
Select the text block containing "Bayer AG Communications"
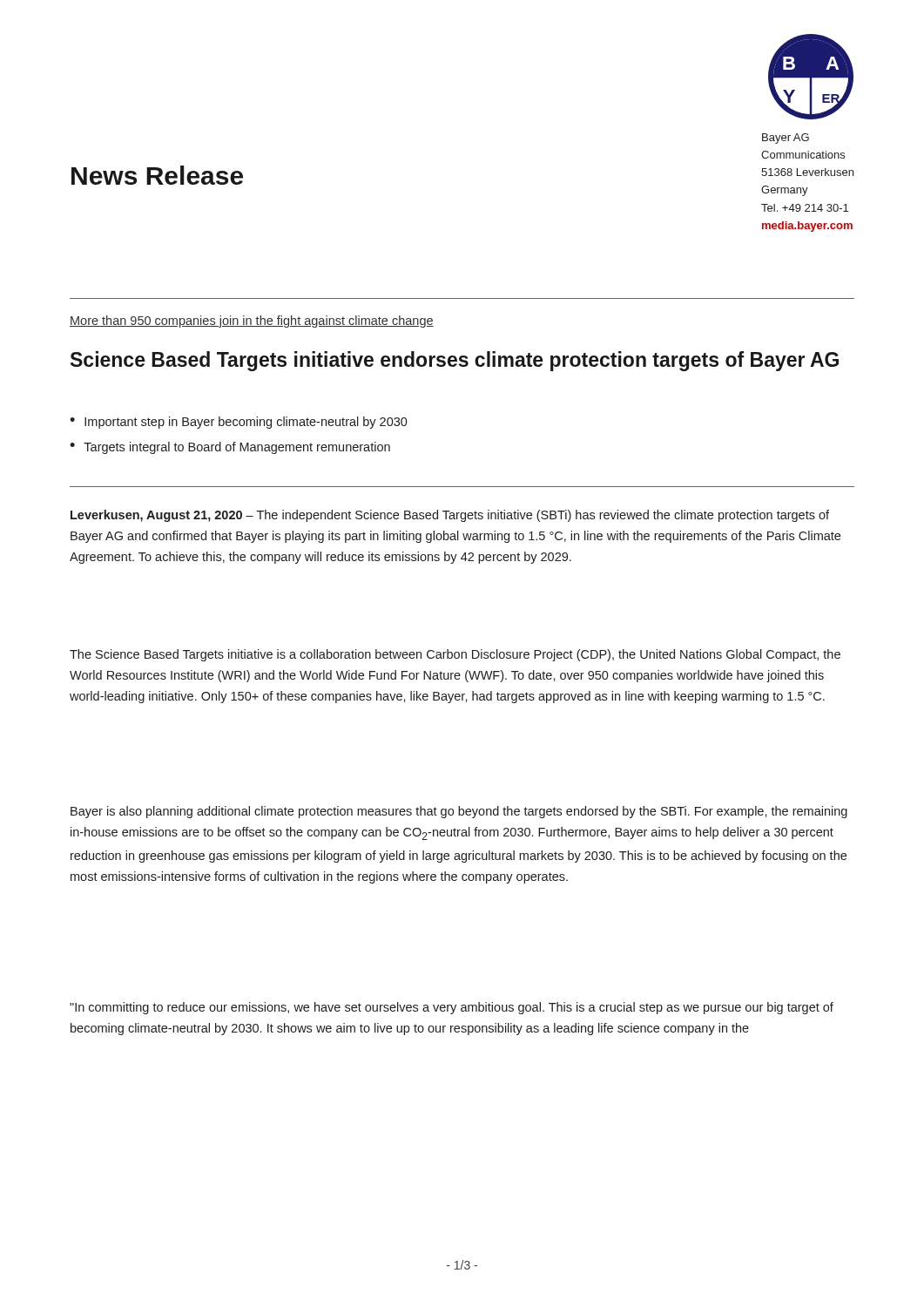tap(808, 181)
